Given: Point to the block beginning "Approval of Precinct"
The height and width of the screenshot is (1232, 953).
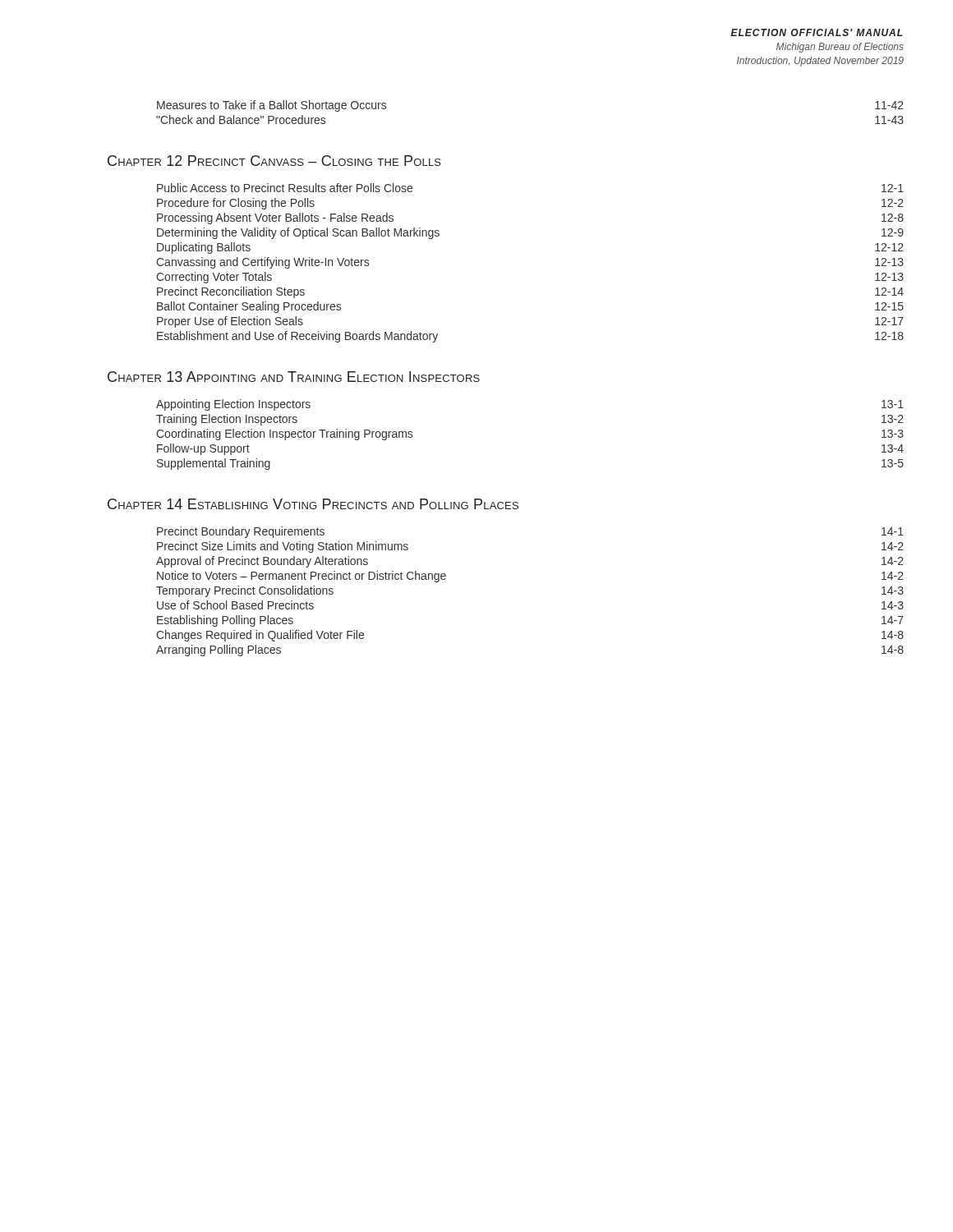Looking at the screenshot, I should pyautogui.click(x=266, y=561).
